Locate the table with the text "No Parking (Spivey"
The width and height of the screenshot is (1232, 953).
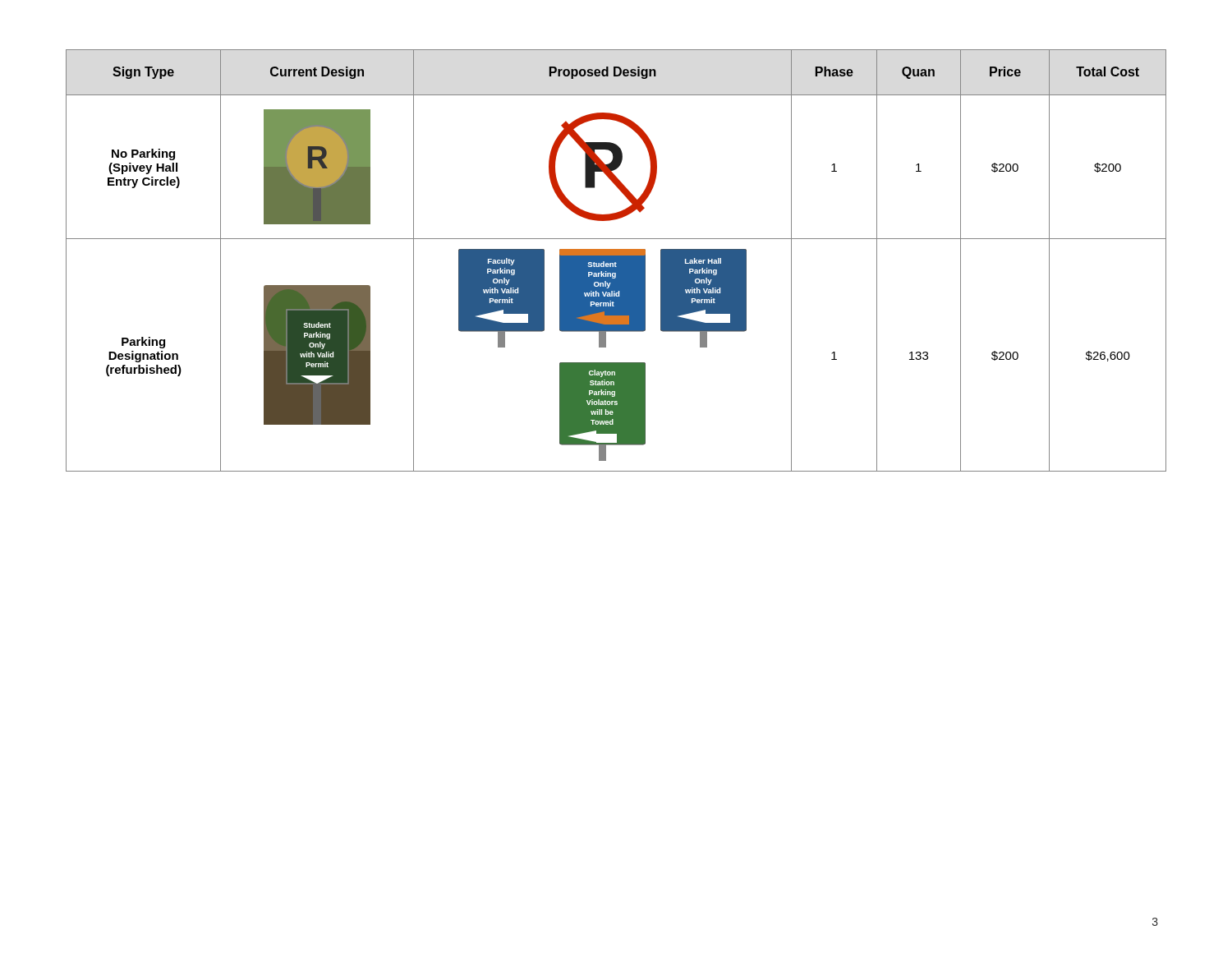tap(616, 260)
